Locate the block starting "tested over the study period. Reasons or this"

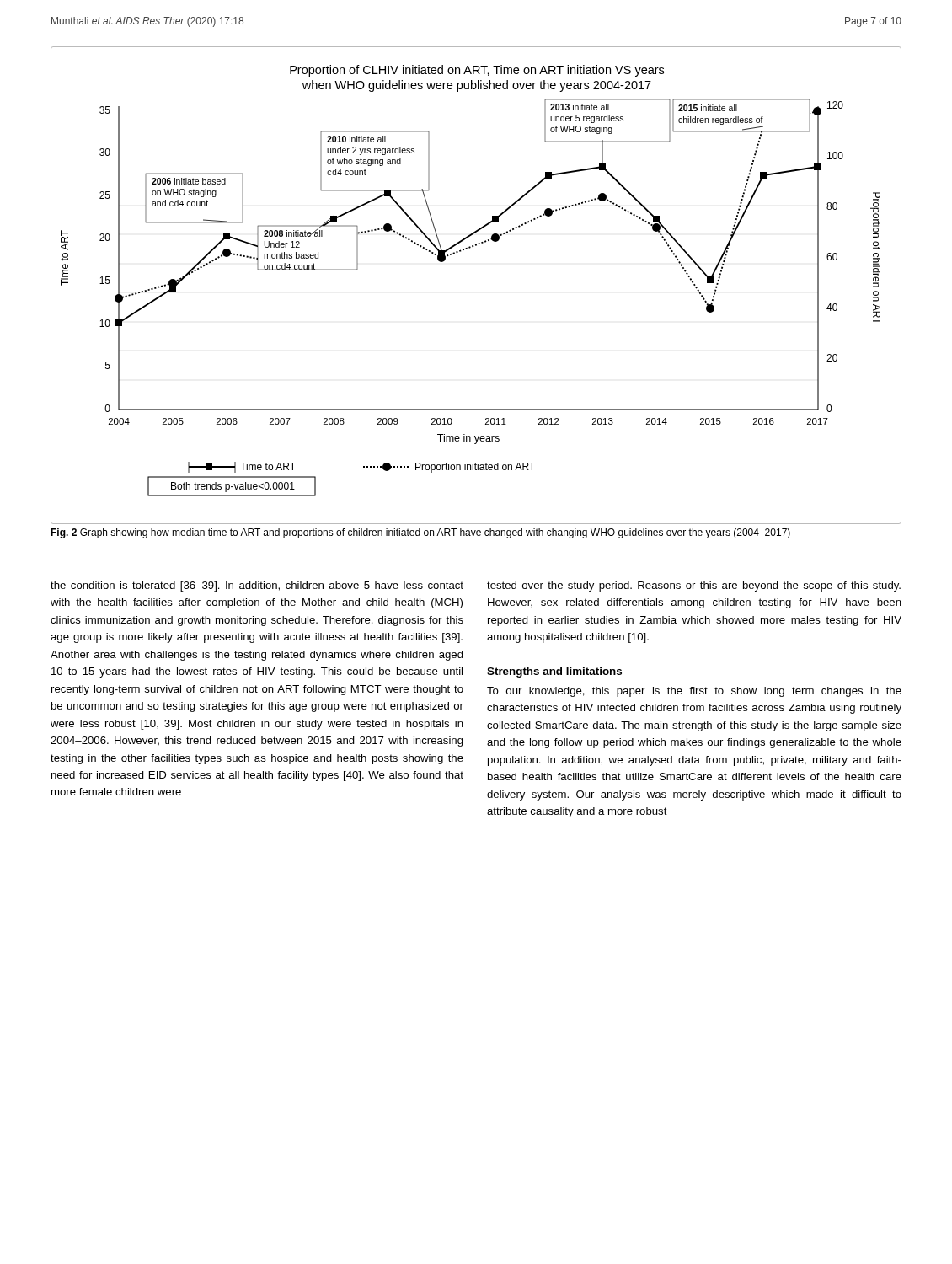tap(694, 698)
